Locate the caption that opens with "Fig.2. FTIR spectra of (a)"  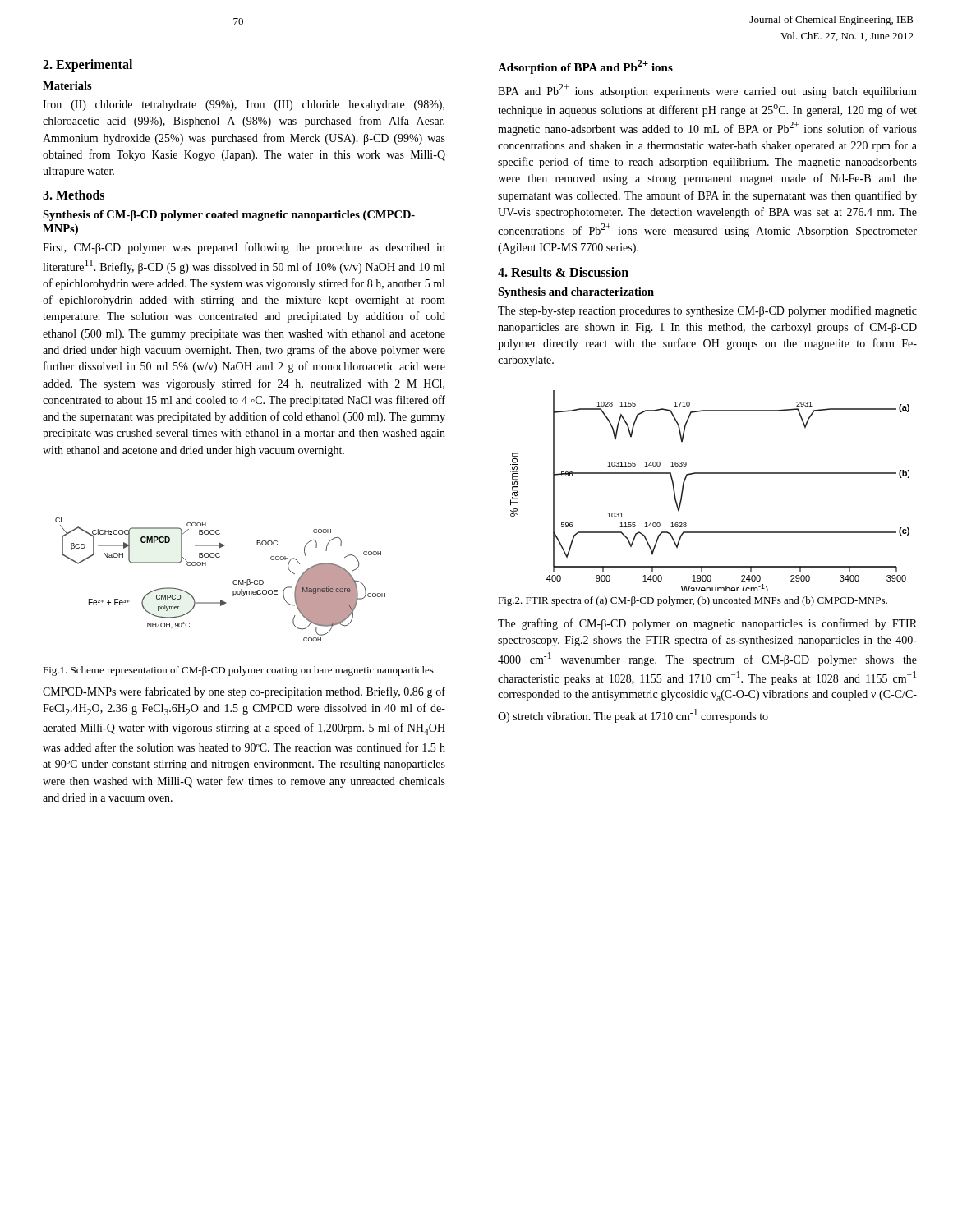point(693,600)
